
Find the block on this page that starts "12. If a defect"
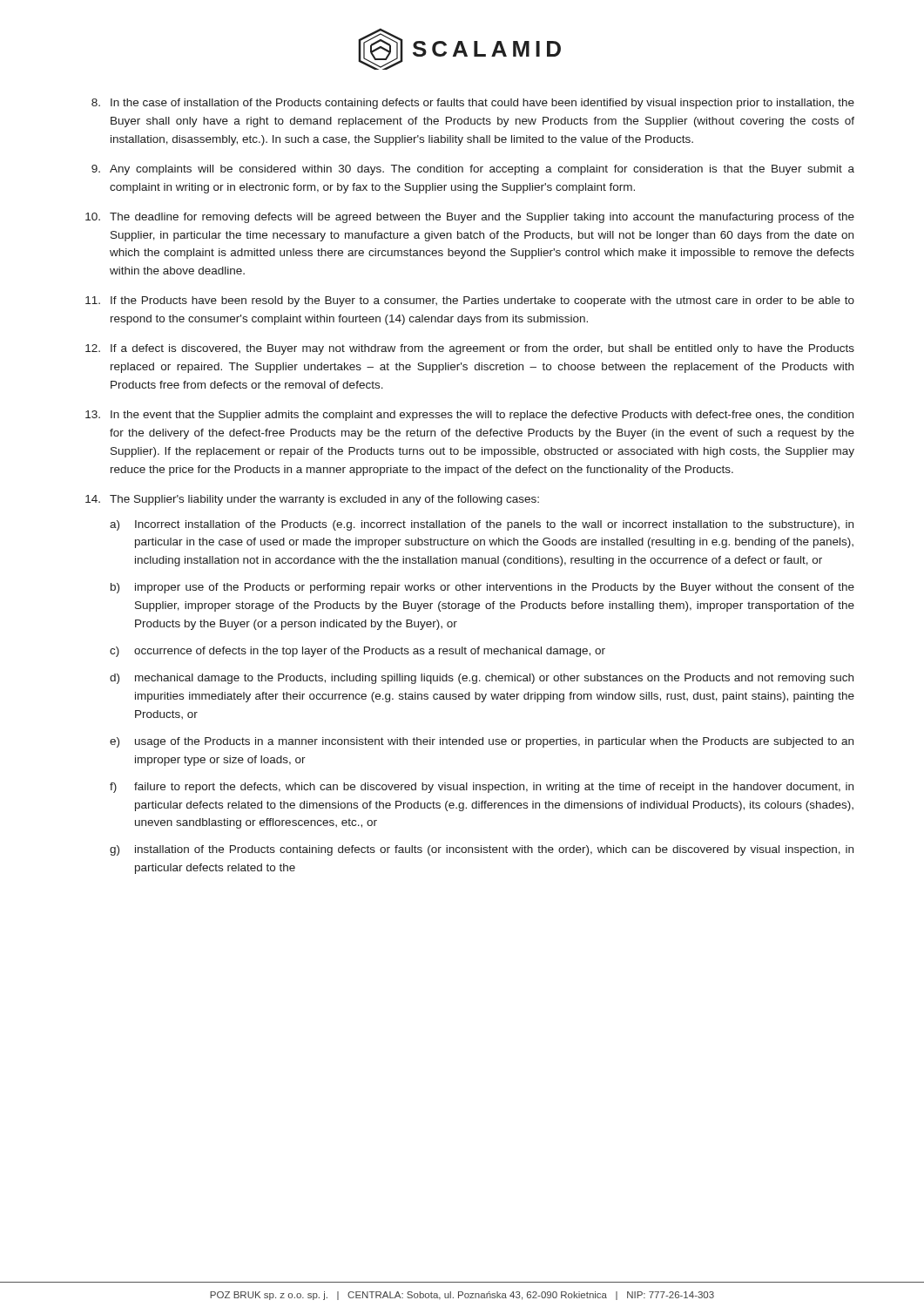tap(462, 367)
